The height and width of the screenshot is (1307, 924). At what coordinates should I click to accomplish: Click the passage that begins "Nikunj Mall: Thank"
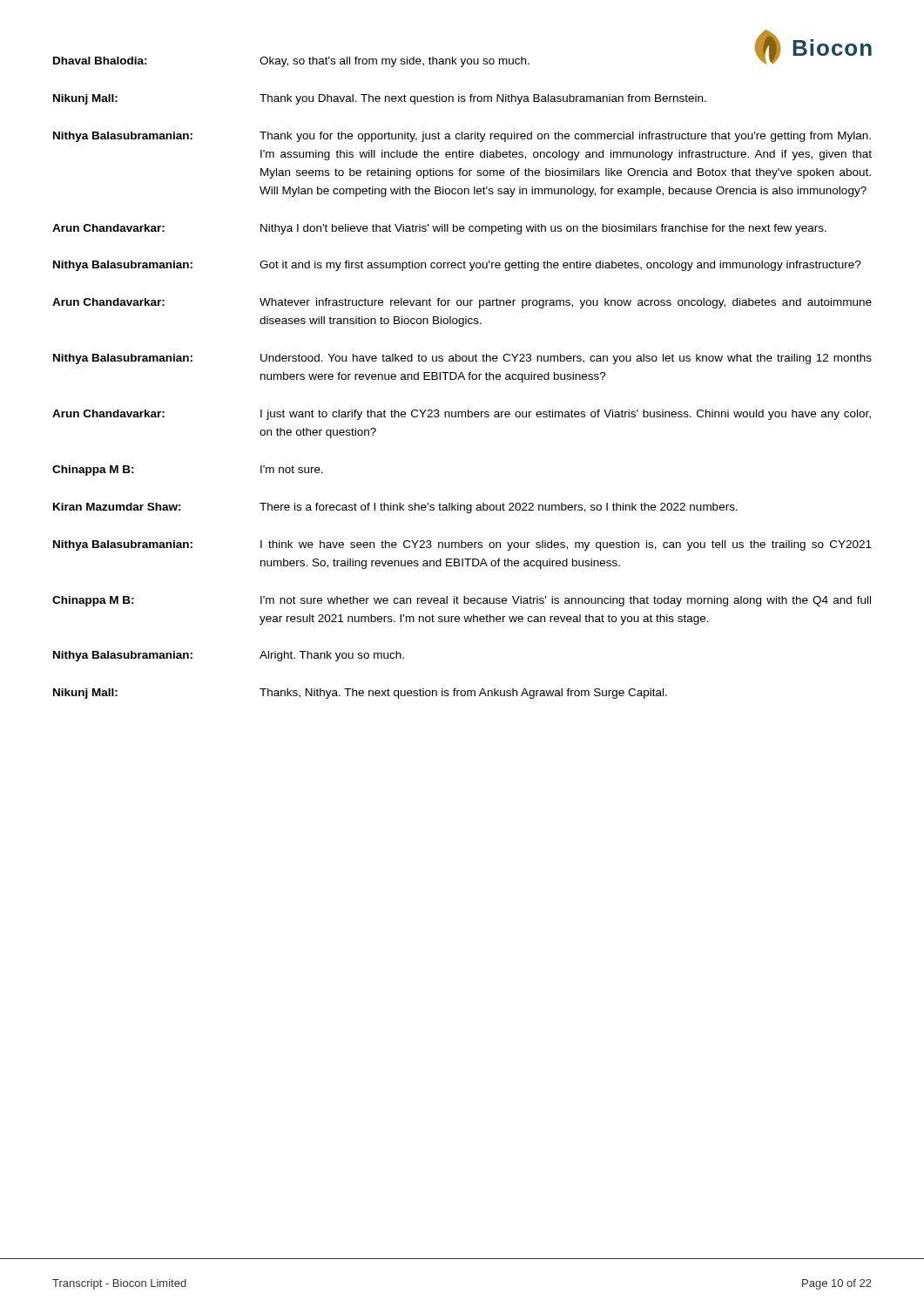(462, 99)
